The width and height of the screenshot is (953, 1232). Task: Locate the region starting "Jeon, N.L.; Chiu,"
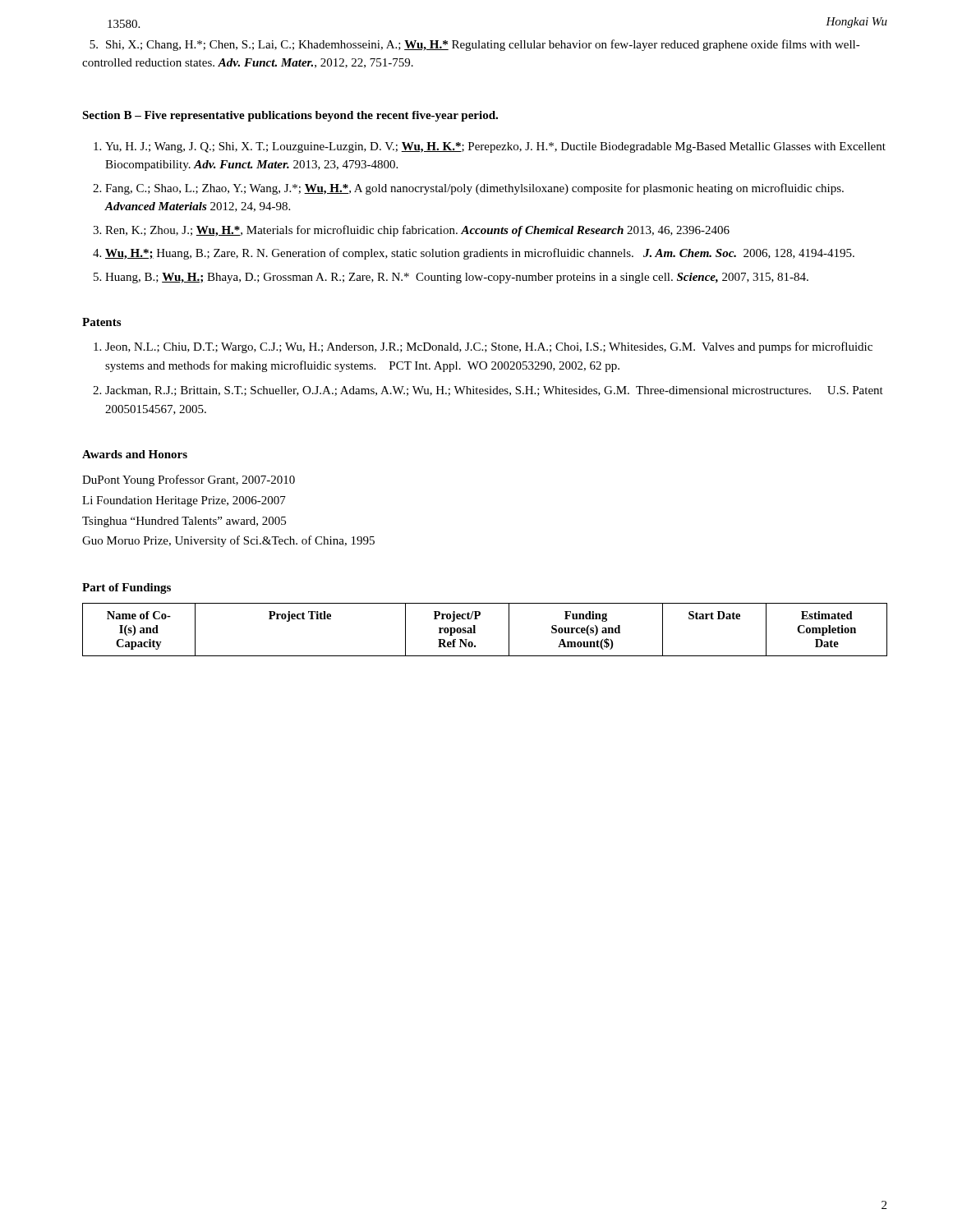pos(489,356)
